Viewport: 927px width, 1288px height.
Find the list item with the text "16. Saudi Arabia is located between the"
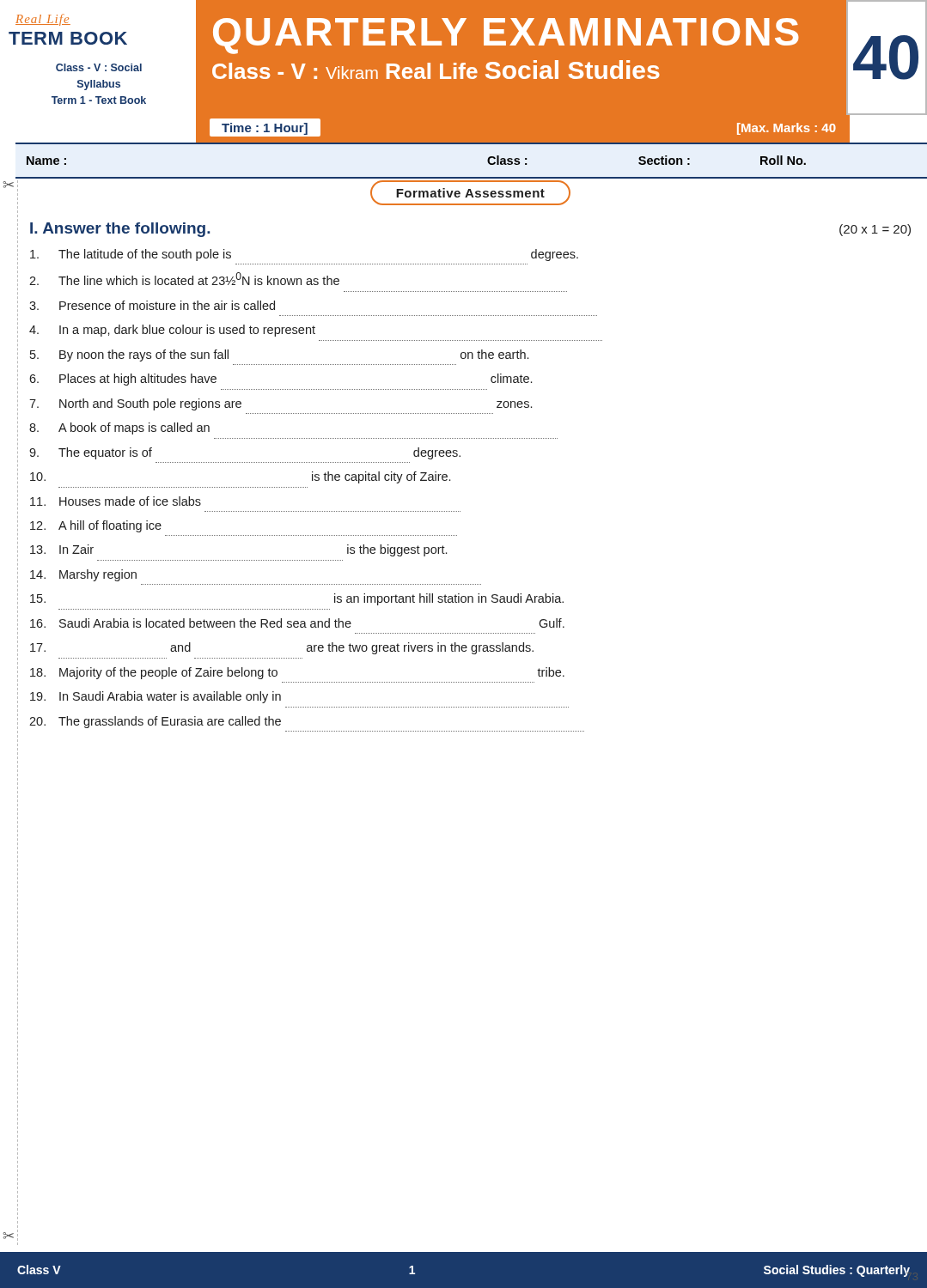[470, 624]
